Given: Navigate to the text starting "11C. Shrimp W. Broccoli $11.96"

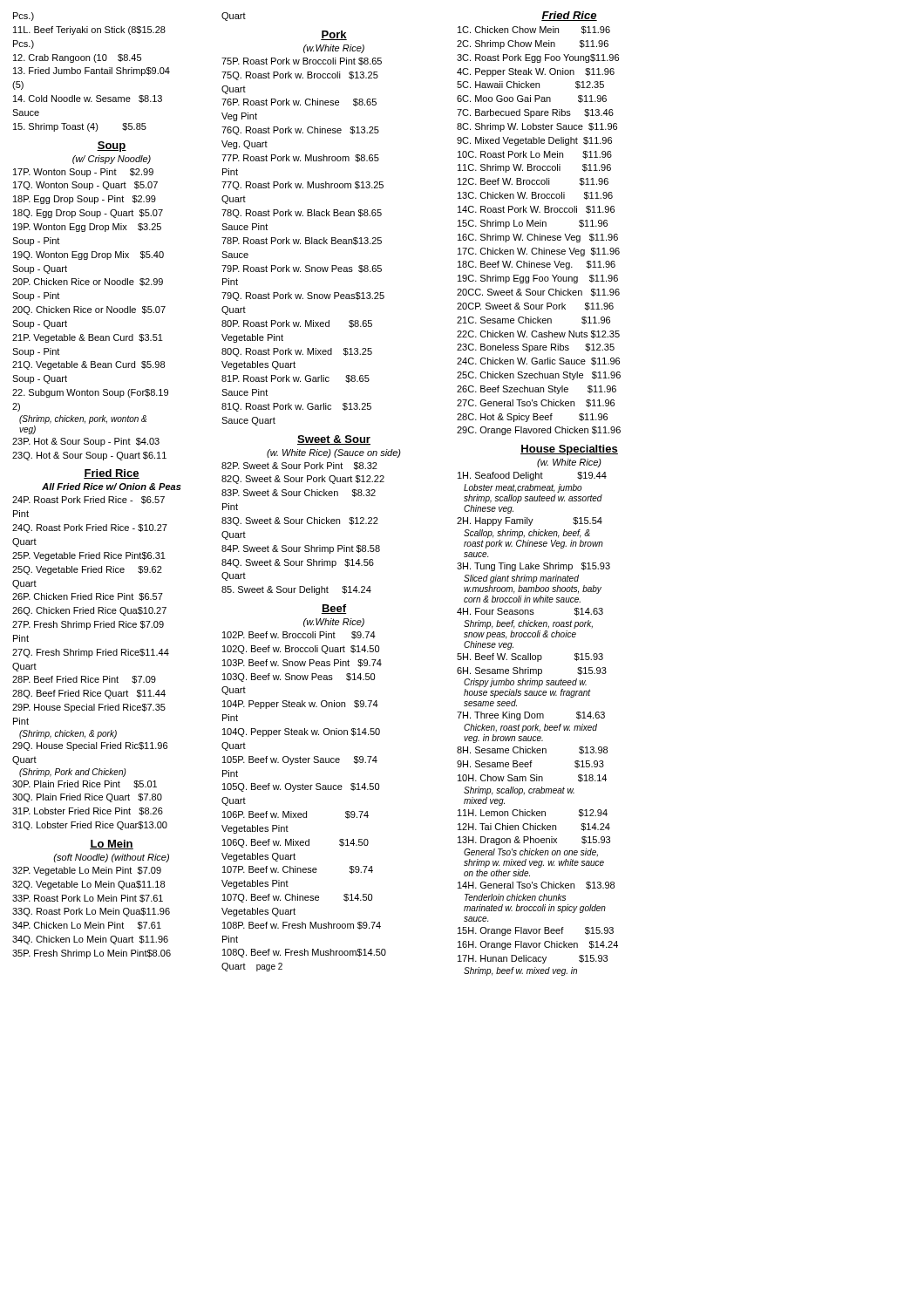Looking at the screenshot, I should (534, 168).
